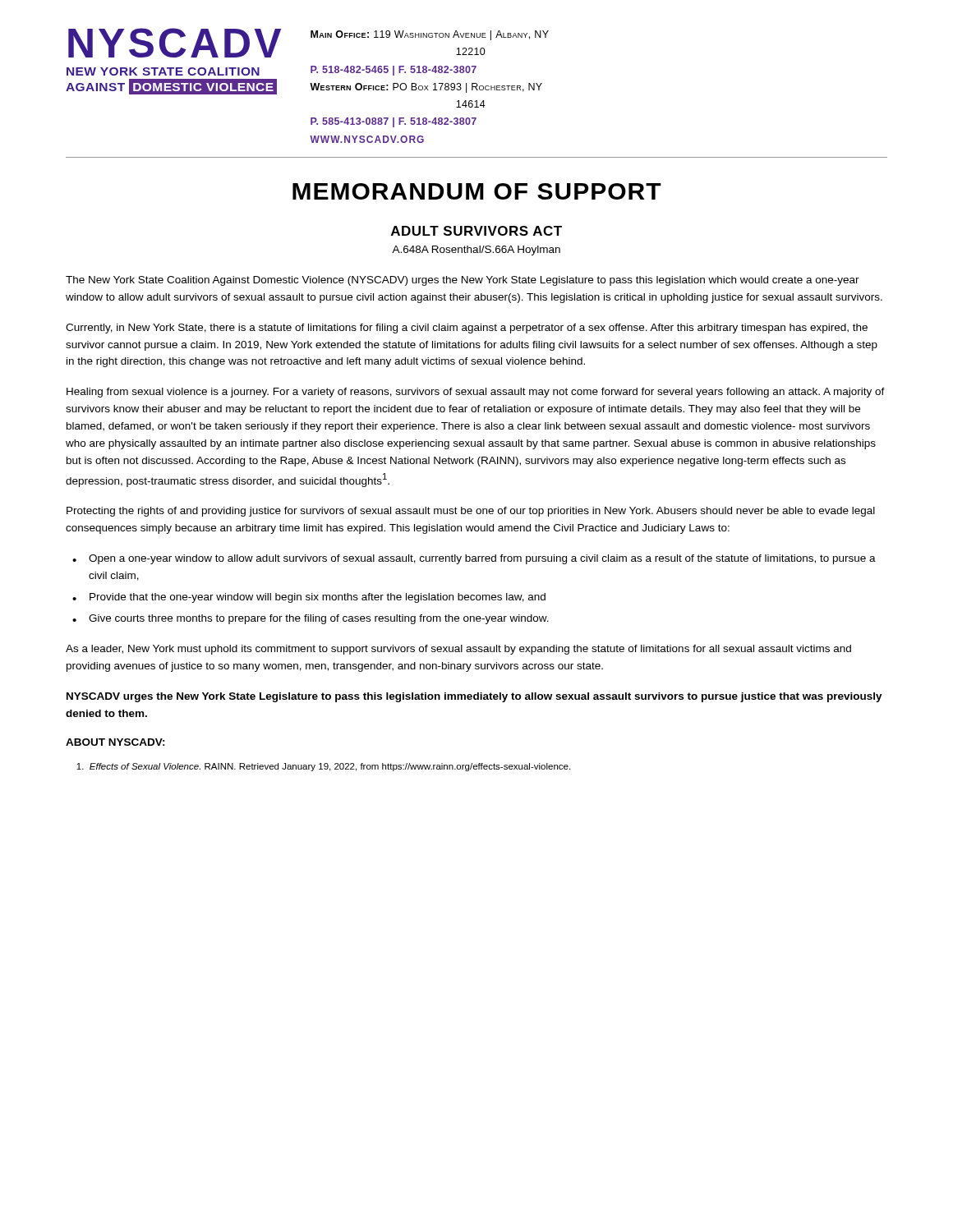Find the footnote containing "Effects of Sexual Violence. RAINN."
953x1232 pixels.
[318, 766]
